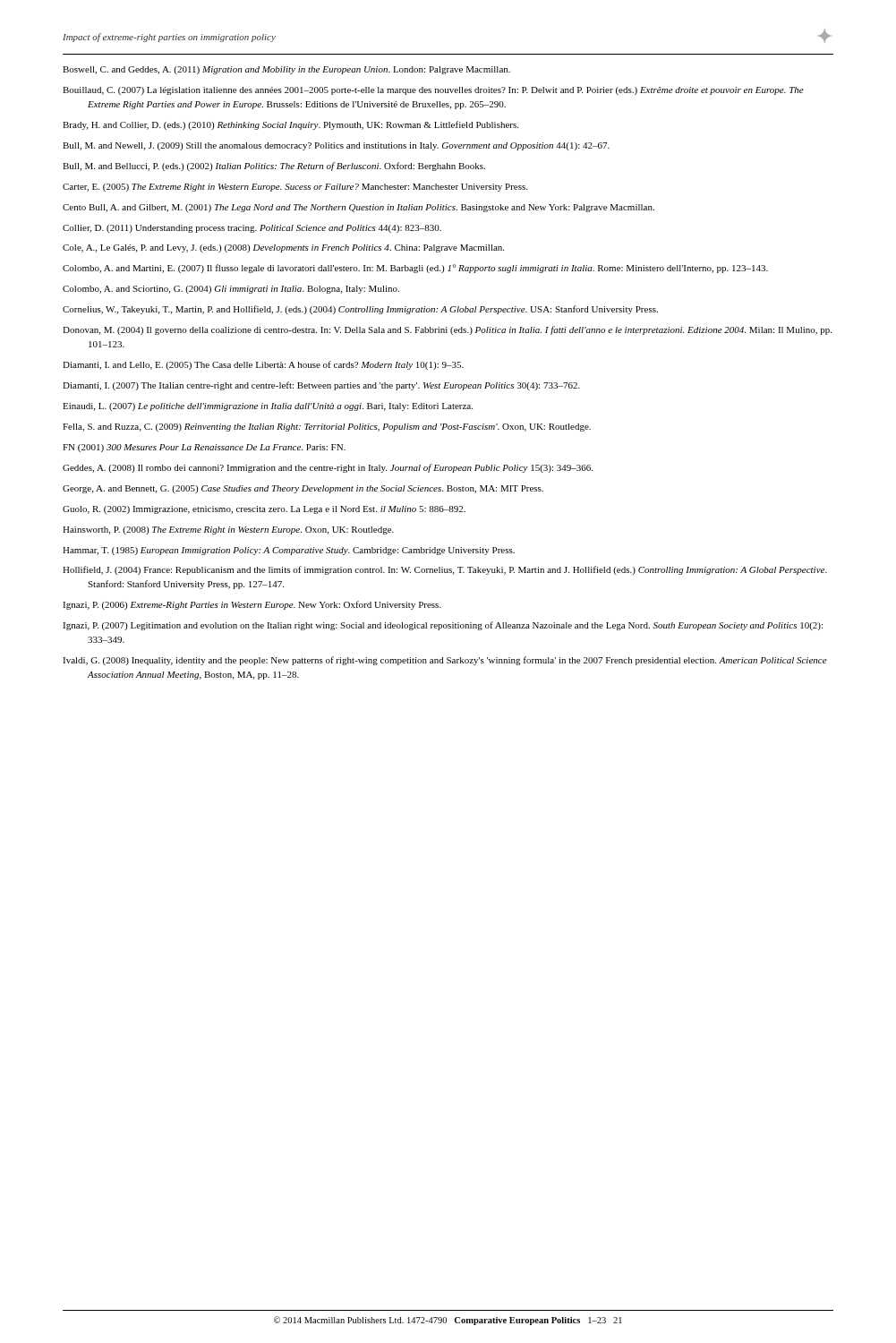Select the list item that reads "Hollifield, J. (2004) France: Republicanism and the limits"
896x1343 pixels.
click(x=445, y=577)
